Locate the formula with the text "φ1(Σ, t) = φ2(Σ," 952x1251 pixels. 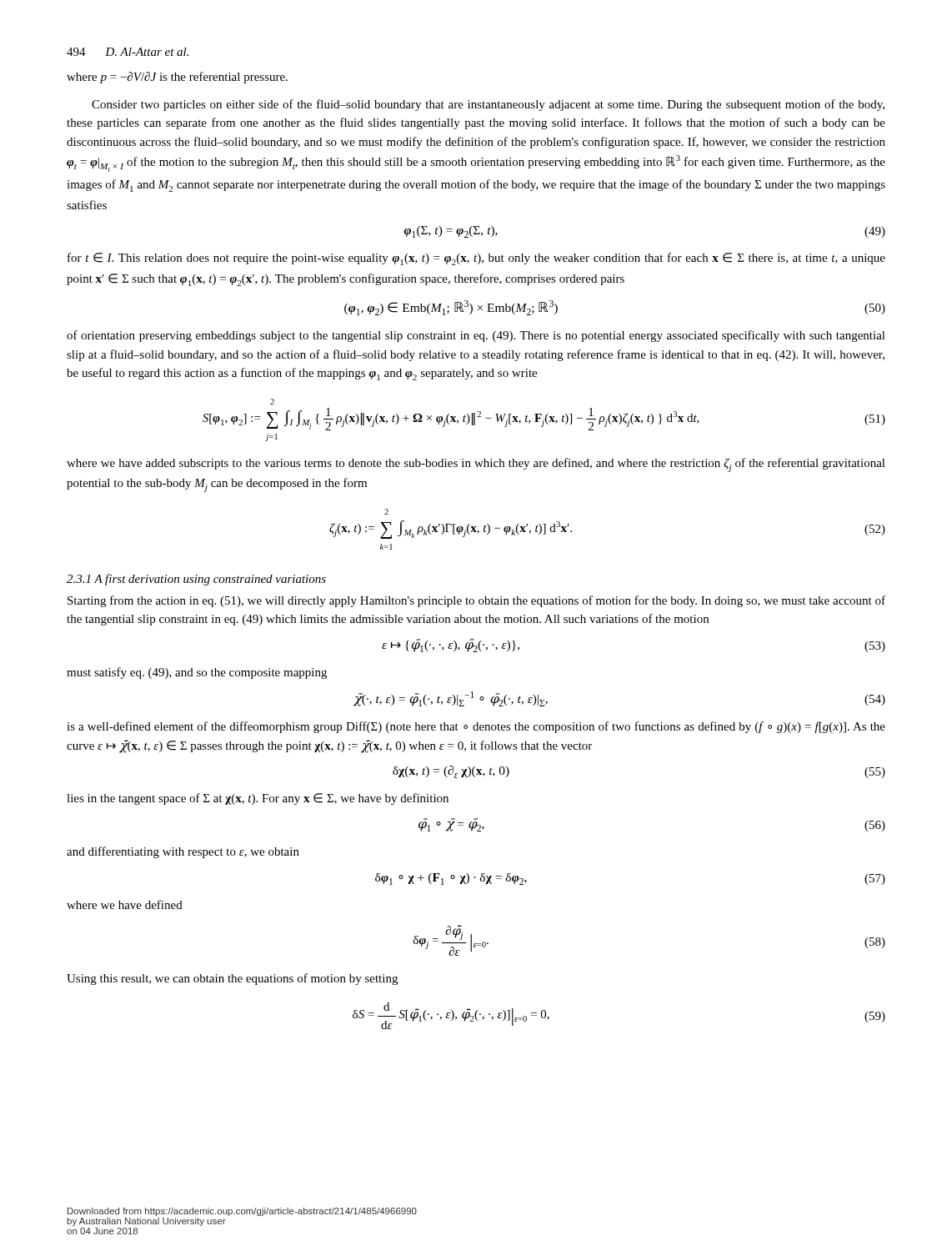click(x=476, y=232)
